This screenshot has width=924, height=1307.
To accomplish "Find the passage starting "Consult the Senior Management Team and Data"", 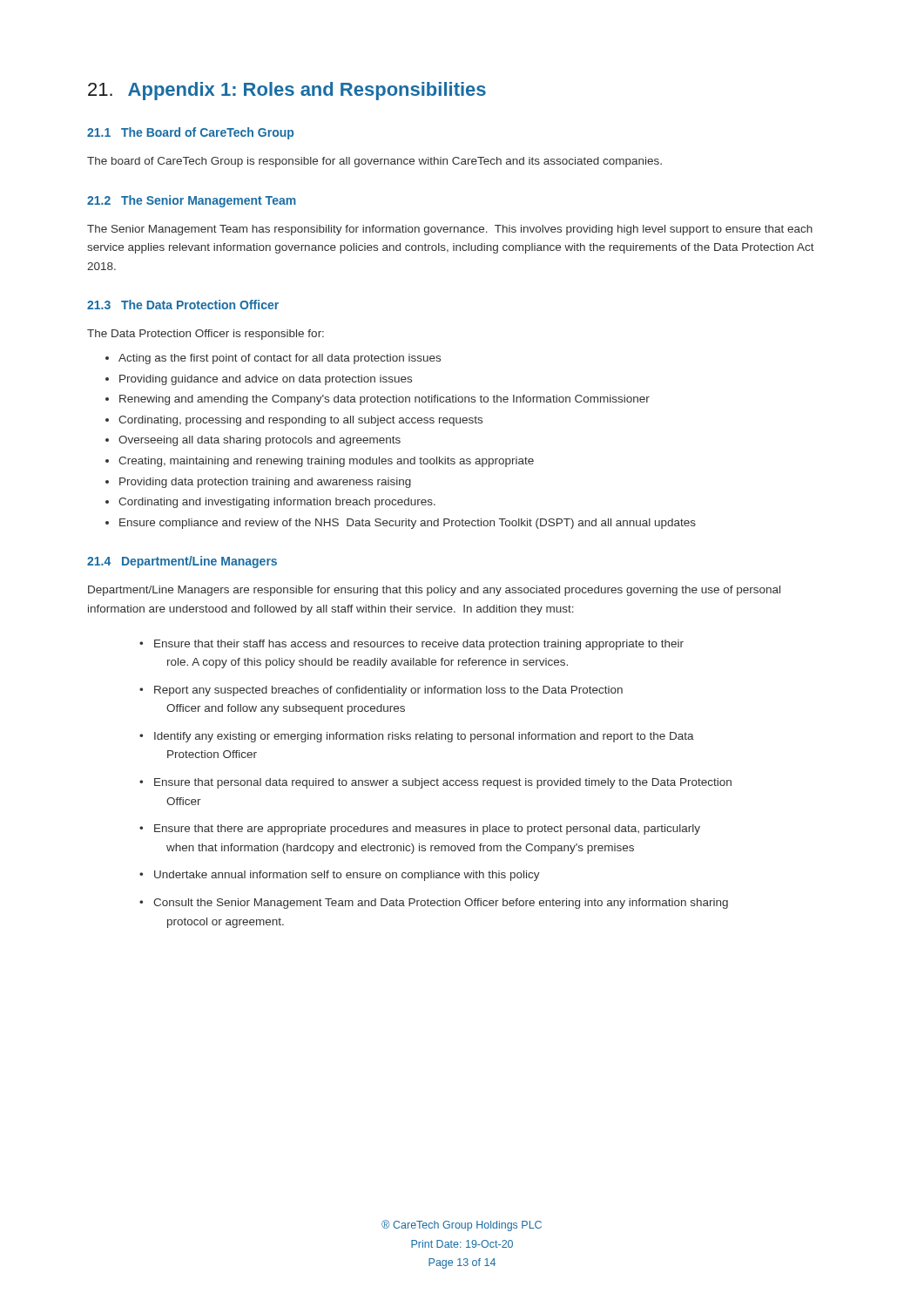I will click(x=488, y=912).
